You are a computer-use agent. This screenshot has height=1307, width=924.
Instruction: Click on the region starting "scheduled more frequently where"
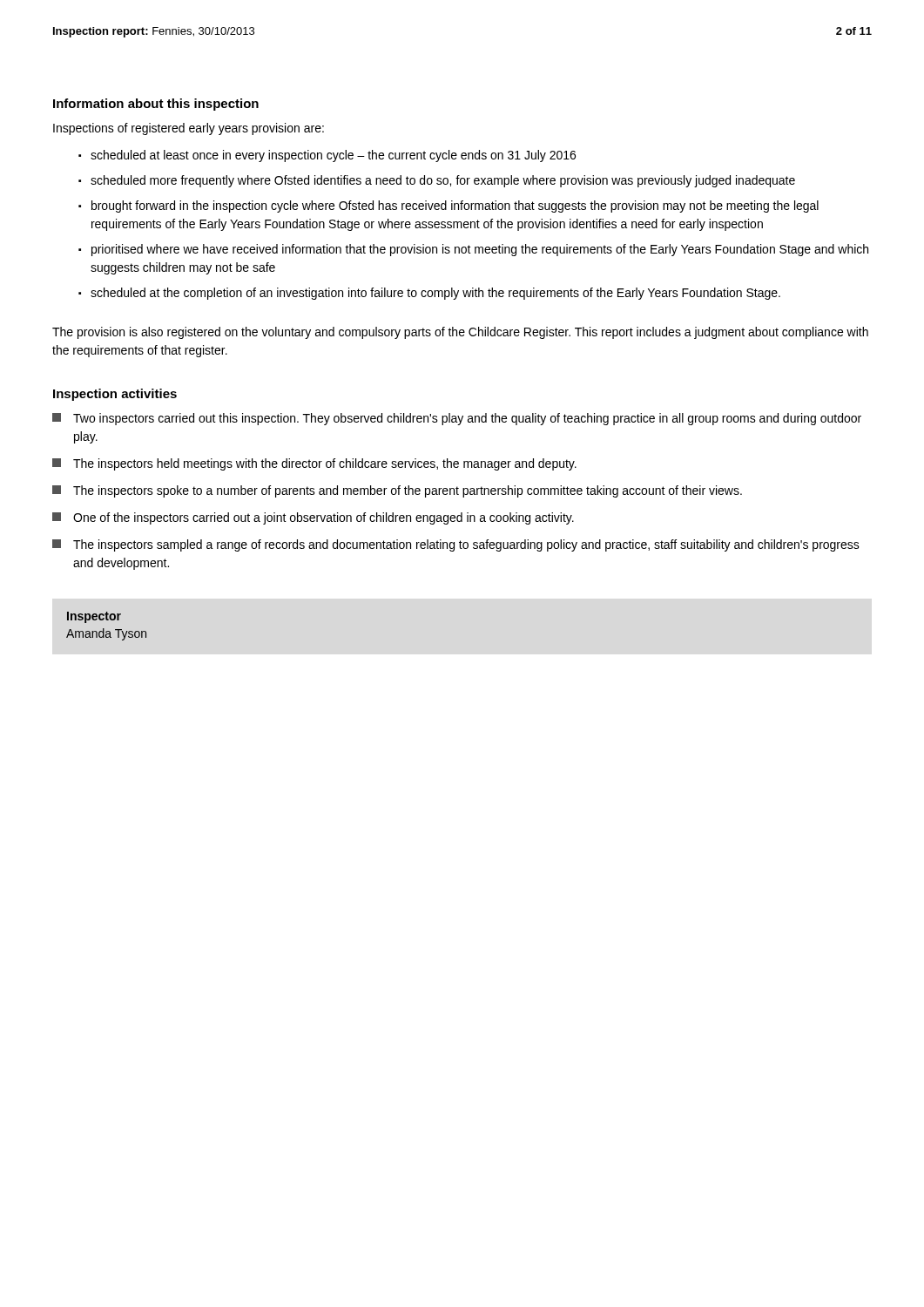(443, 180)
